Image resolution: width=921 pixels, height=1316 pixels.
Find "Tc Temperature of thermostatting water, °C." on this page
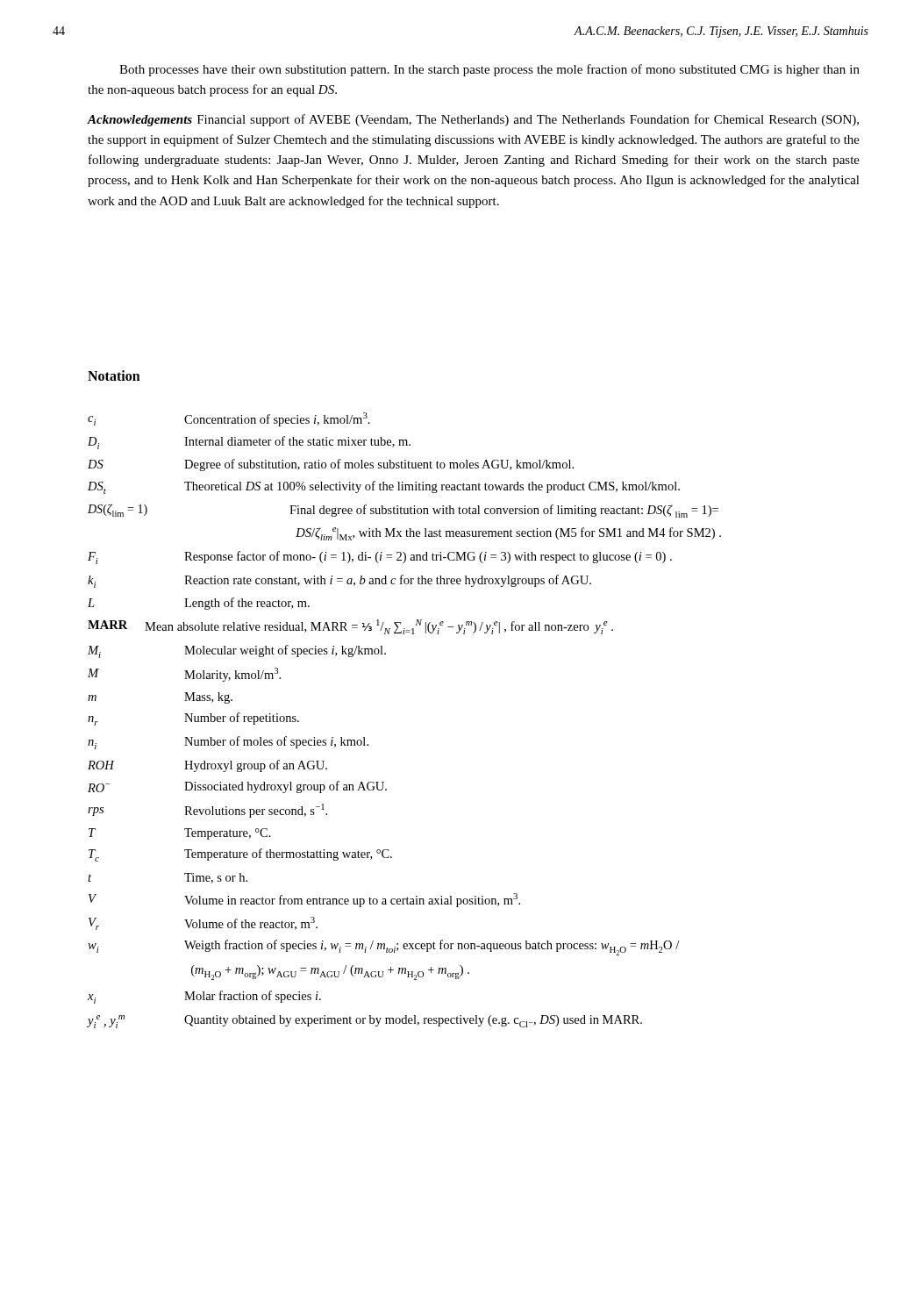[x=240, y=855]
